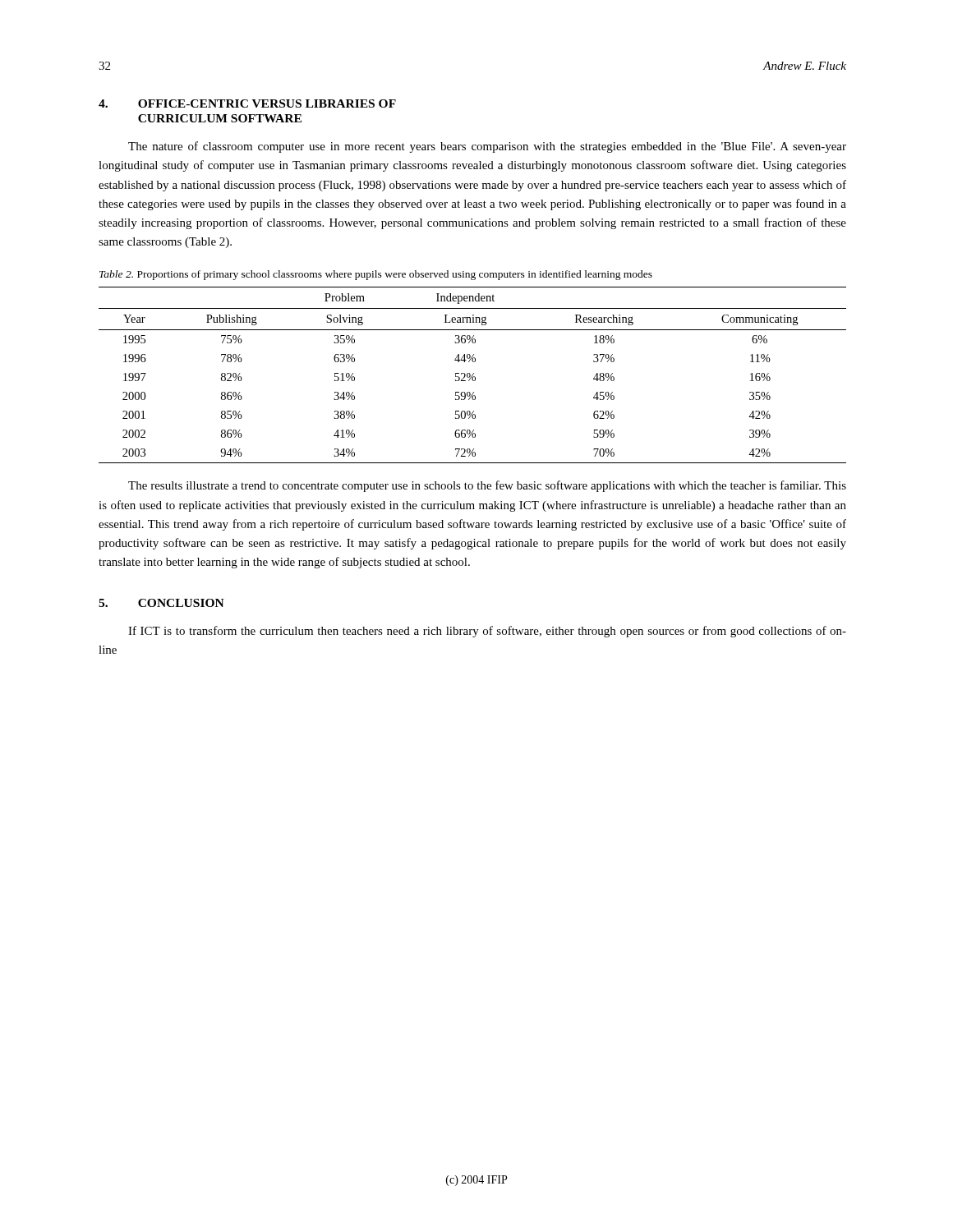Locate the text block that reads "The nature of"
Image resolution: width=953 pixels, height=1232 pixels.
472,194
